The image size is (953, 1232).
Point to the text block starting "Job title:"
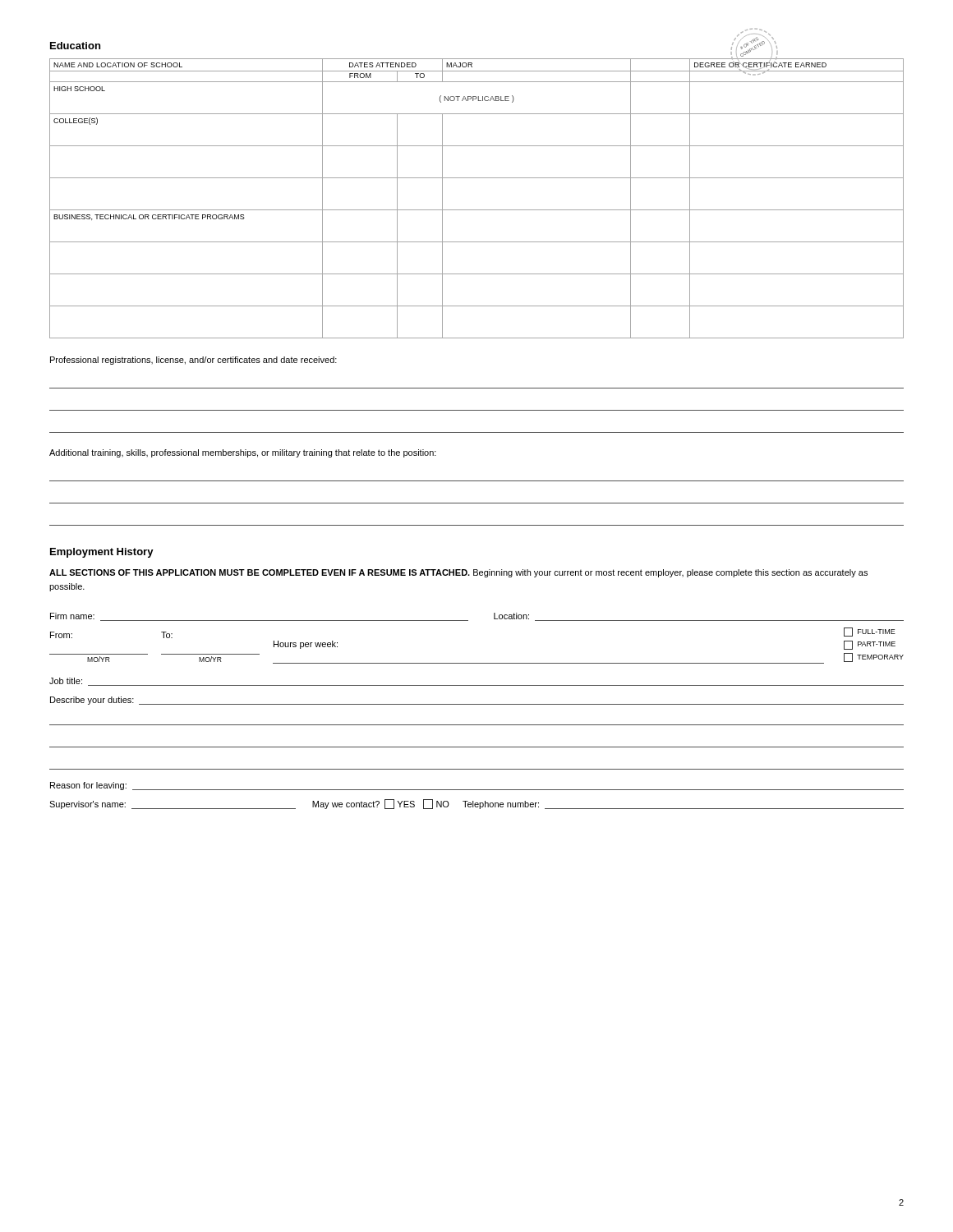point(476,679)
